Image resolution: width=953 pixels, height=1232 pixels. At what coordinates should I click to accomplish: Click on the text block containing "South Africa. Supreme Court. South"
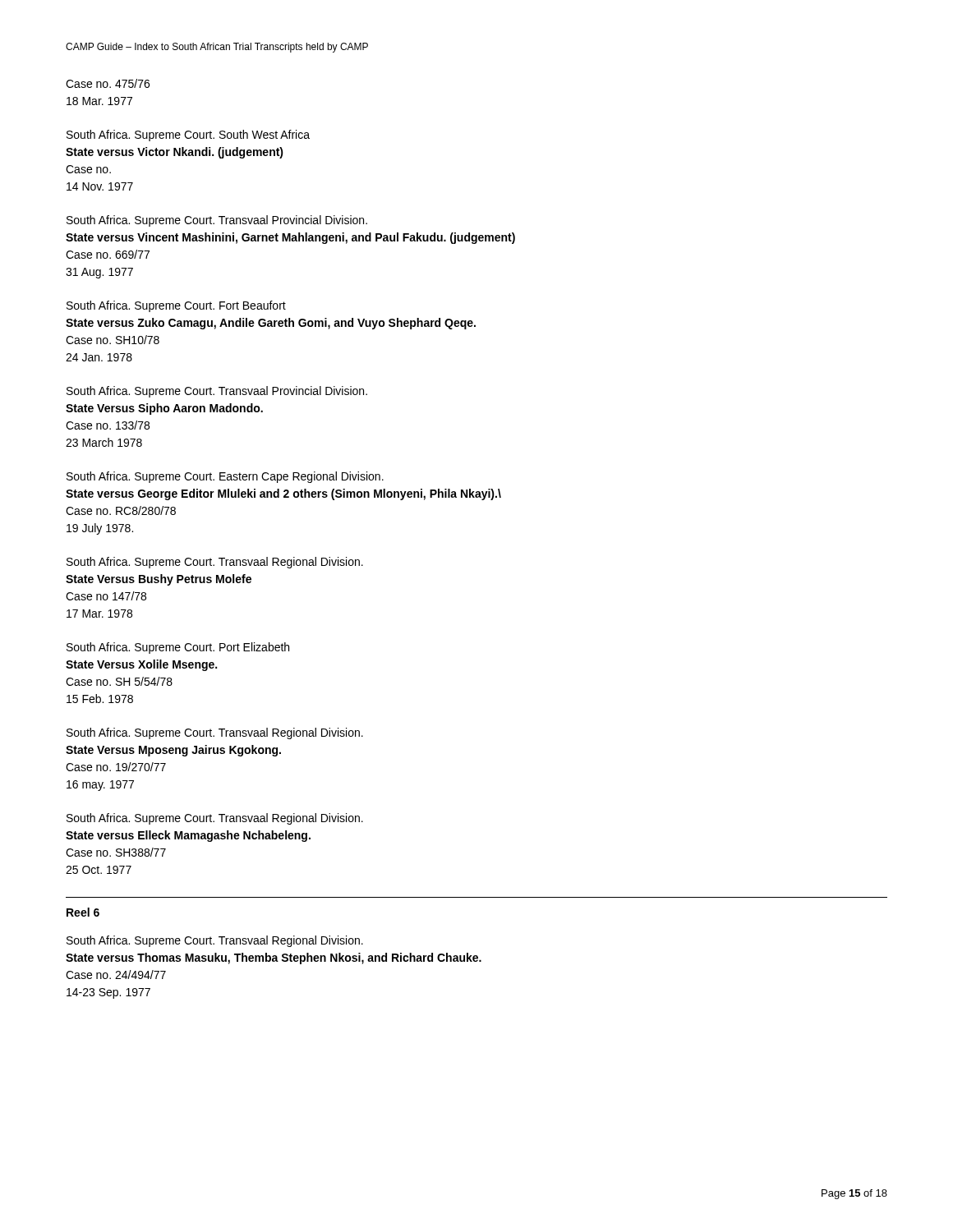click(x=188, y=136)
